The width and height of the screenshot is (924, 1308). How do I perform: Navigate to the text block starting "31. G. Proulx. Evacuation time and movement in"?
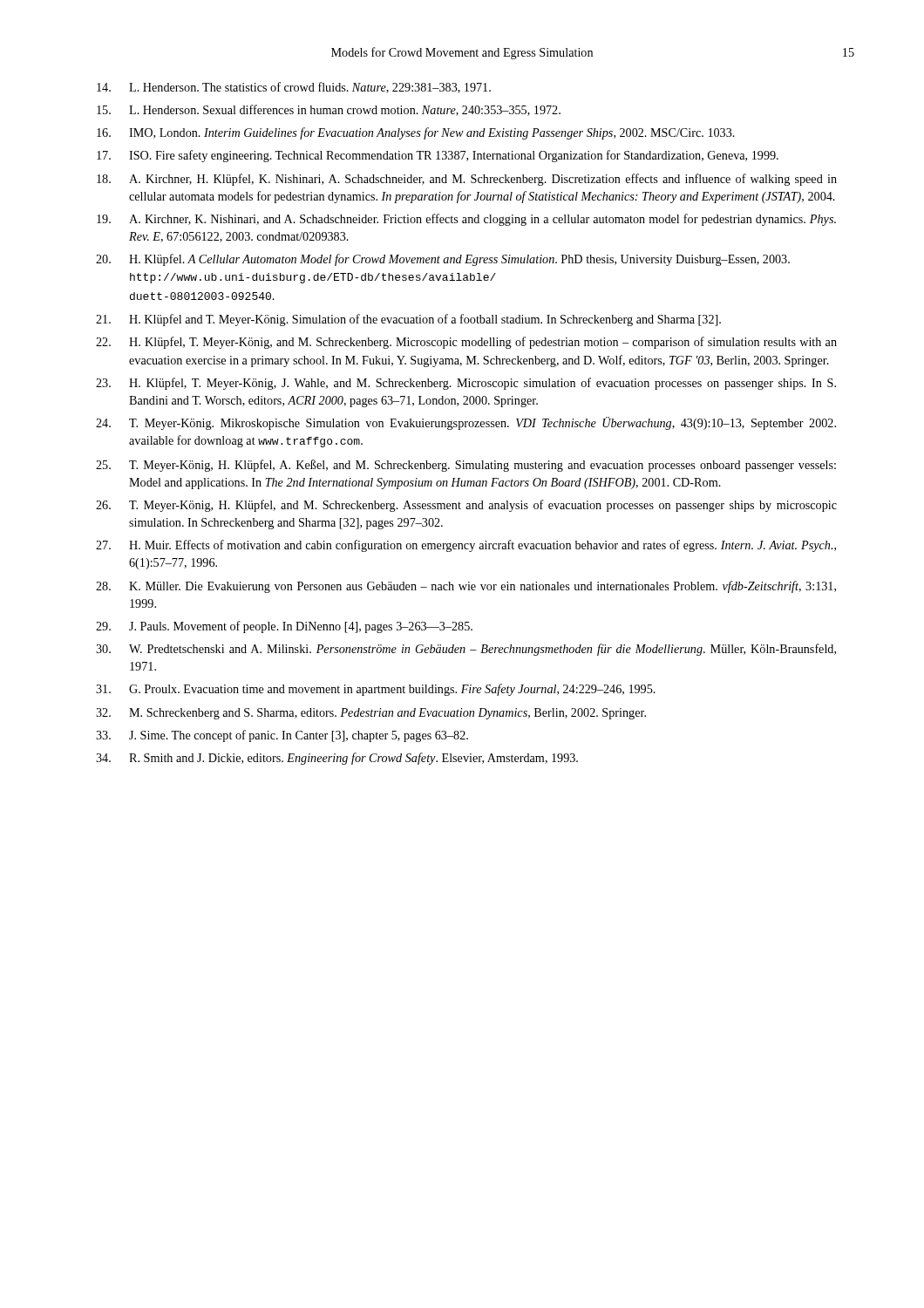(x=466, y=689)
